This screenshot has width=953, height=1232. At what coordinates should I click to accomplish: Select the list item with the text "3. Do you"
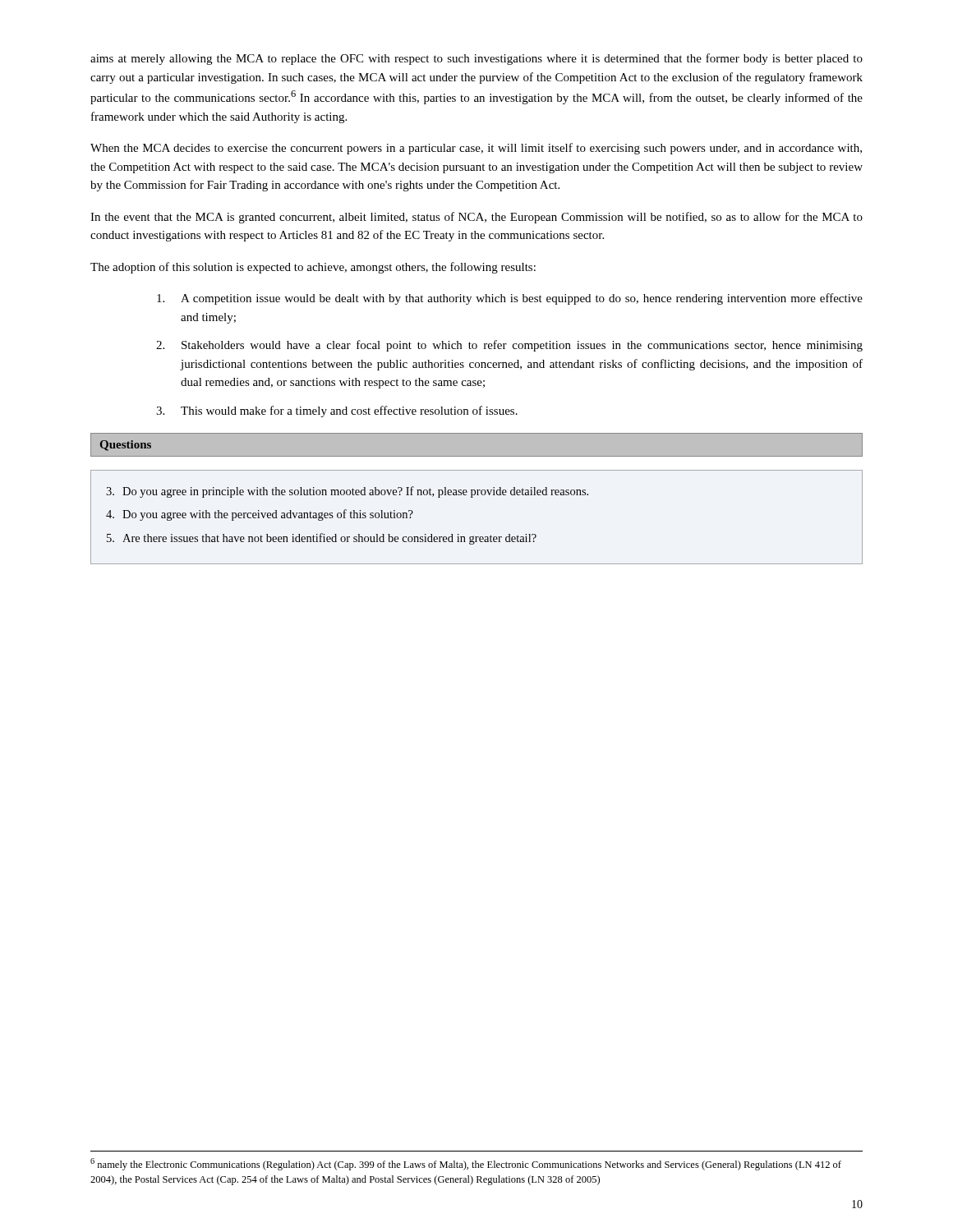click(x=476, y=491)
